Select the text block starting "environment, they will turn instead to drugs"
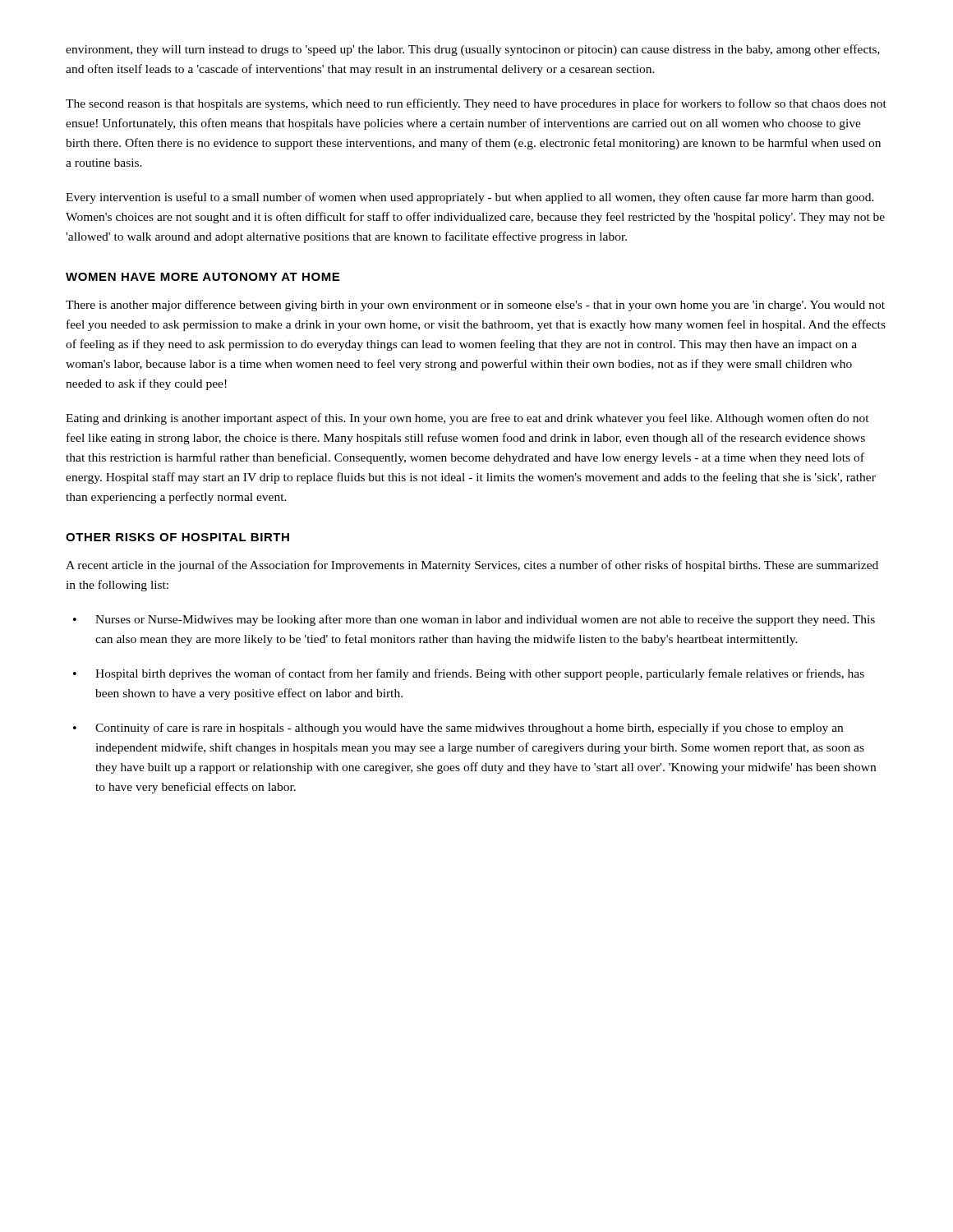 point(473,59)
